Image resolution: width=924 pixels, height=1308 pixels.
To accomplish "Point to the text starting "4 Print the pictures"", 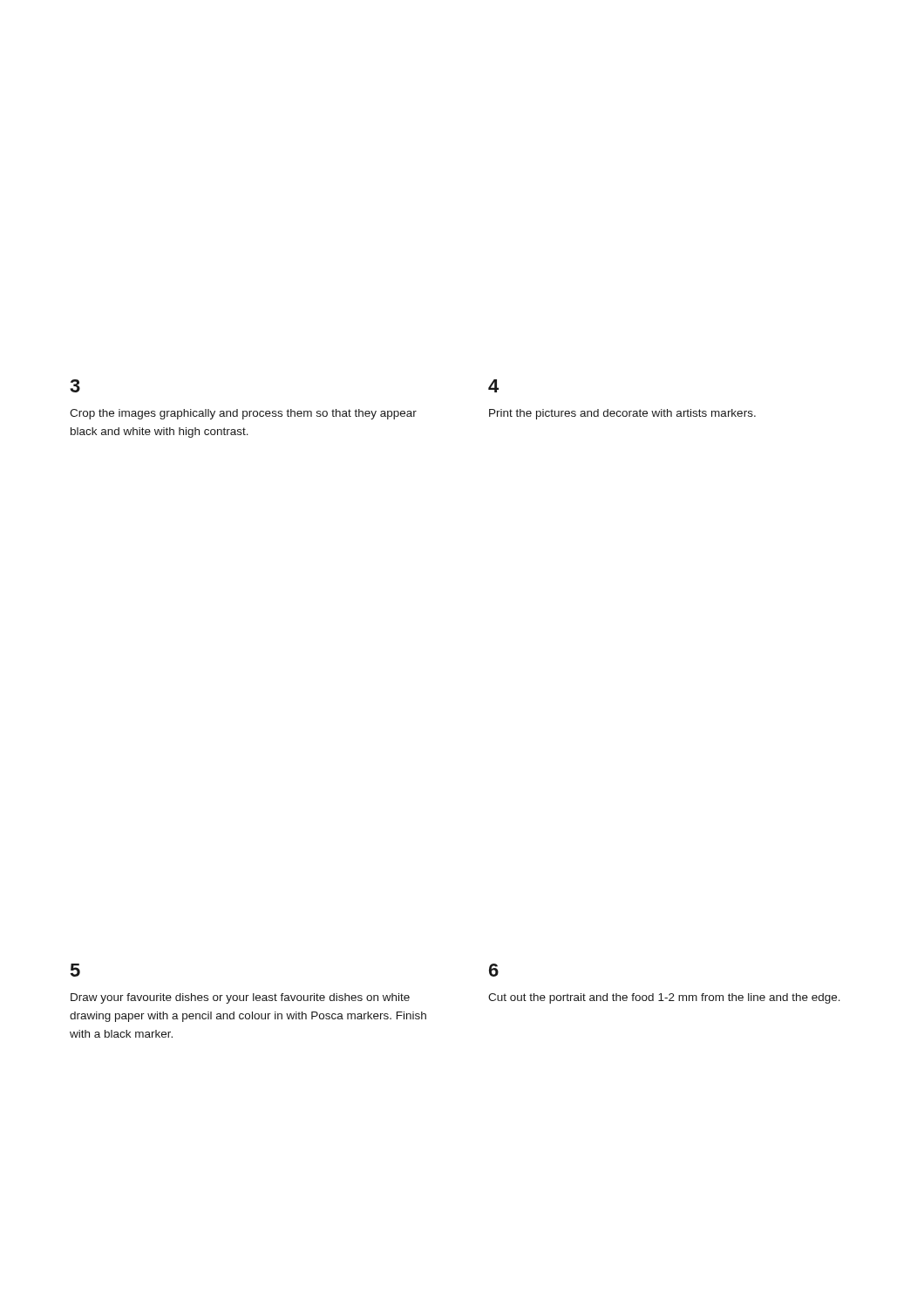I will point(671,399).
